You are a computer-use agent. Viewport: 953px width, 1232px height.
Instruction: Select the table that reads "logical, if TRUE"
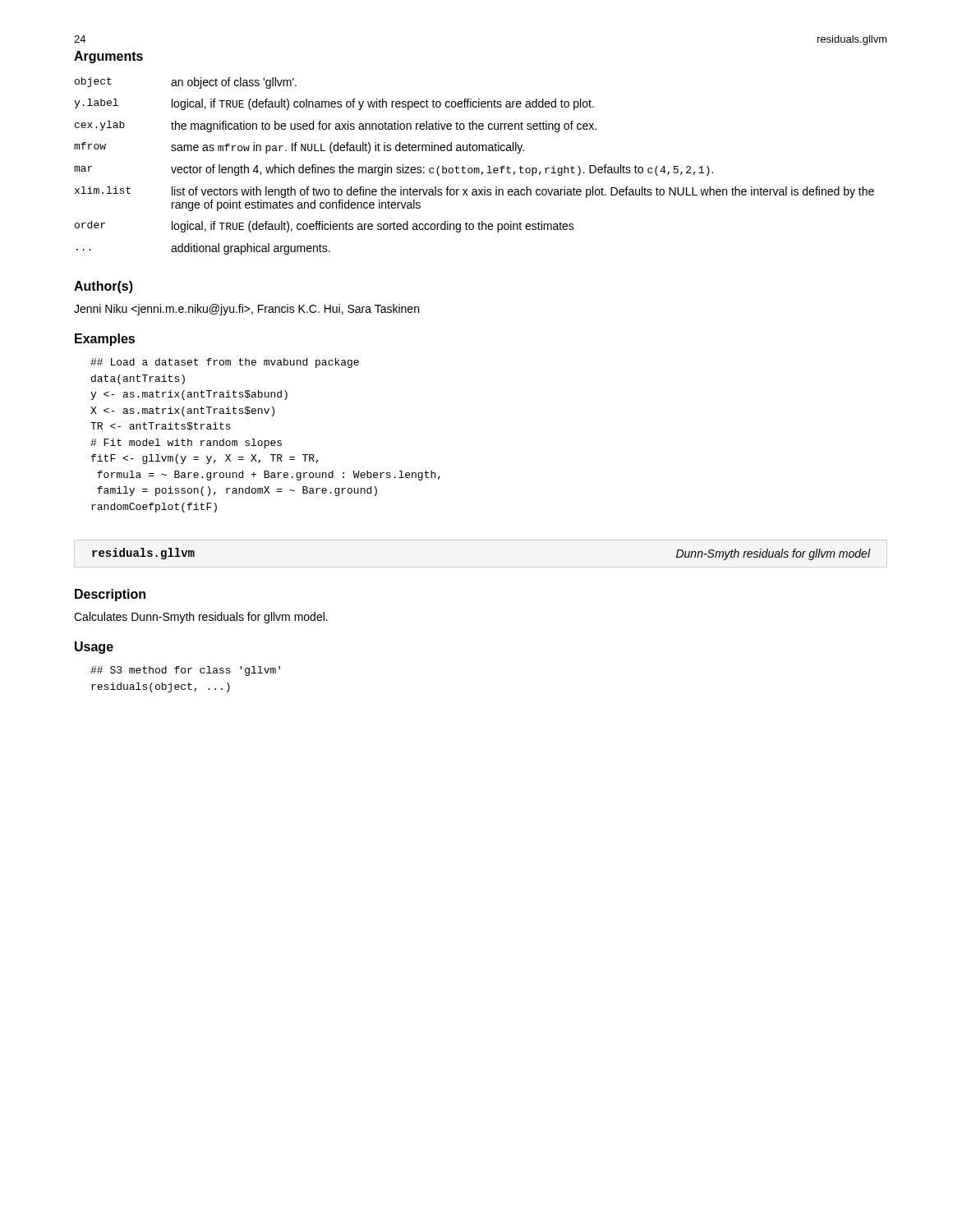coord(481,166)
